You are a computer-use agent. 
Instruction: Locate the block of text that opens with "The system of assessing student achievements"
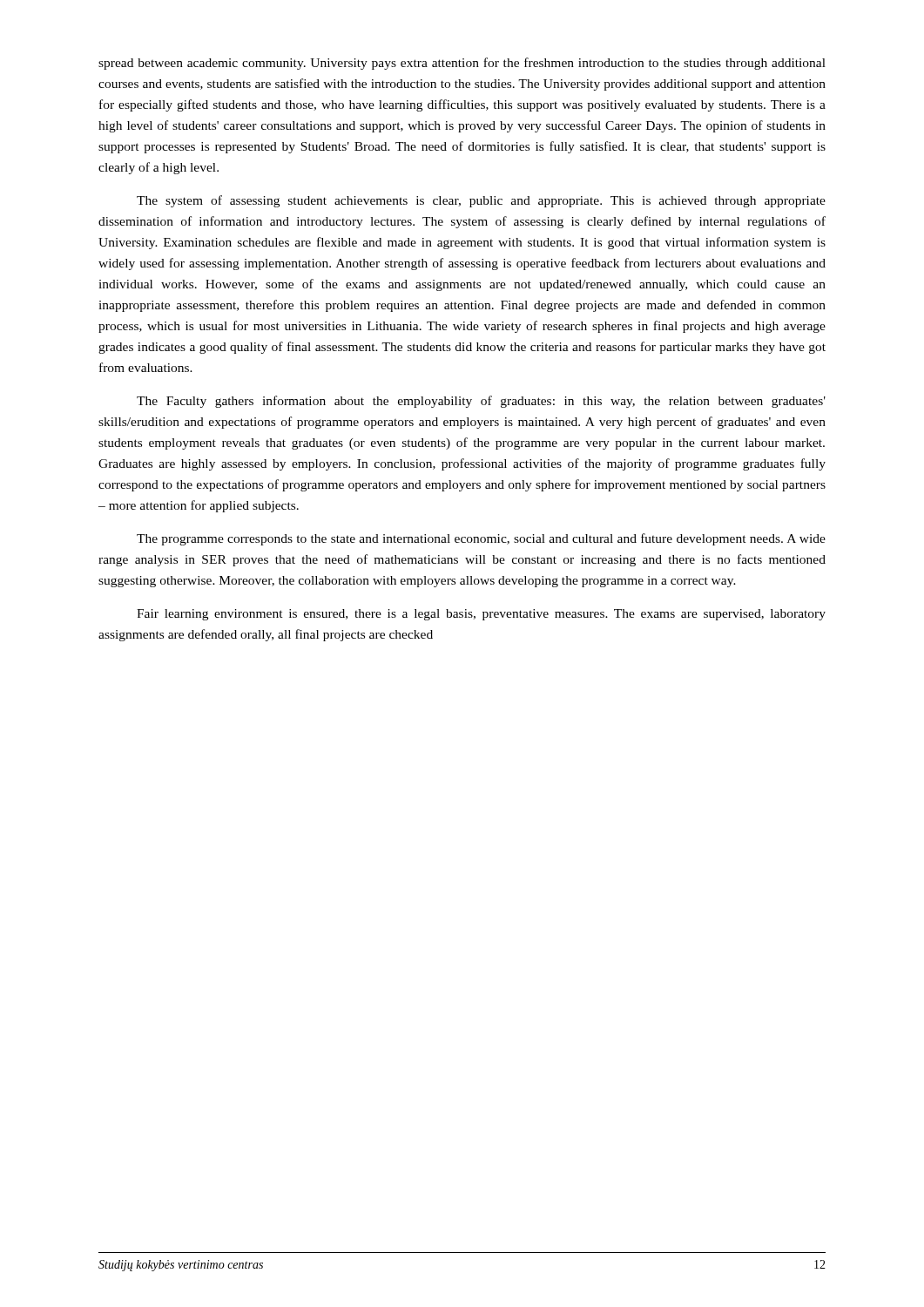462,284
